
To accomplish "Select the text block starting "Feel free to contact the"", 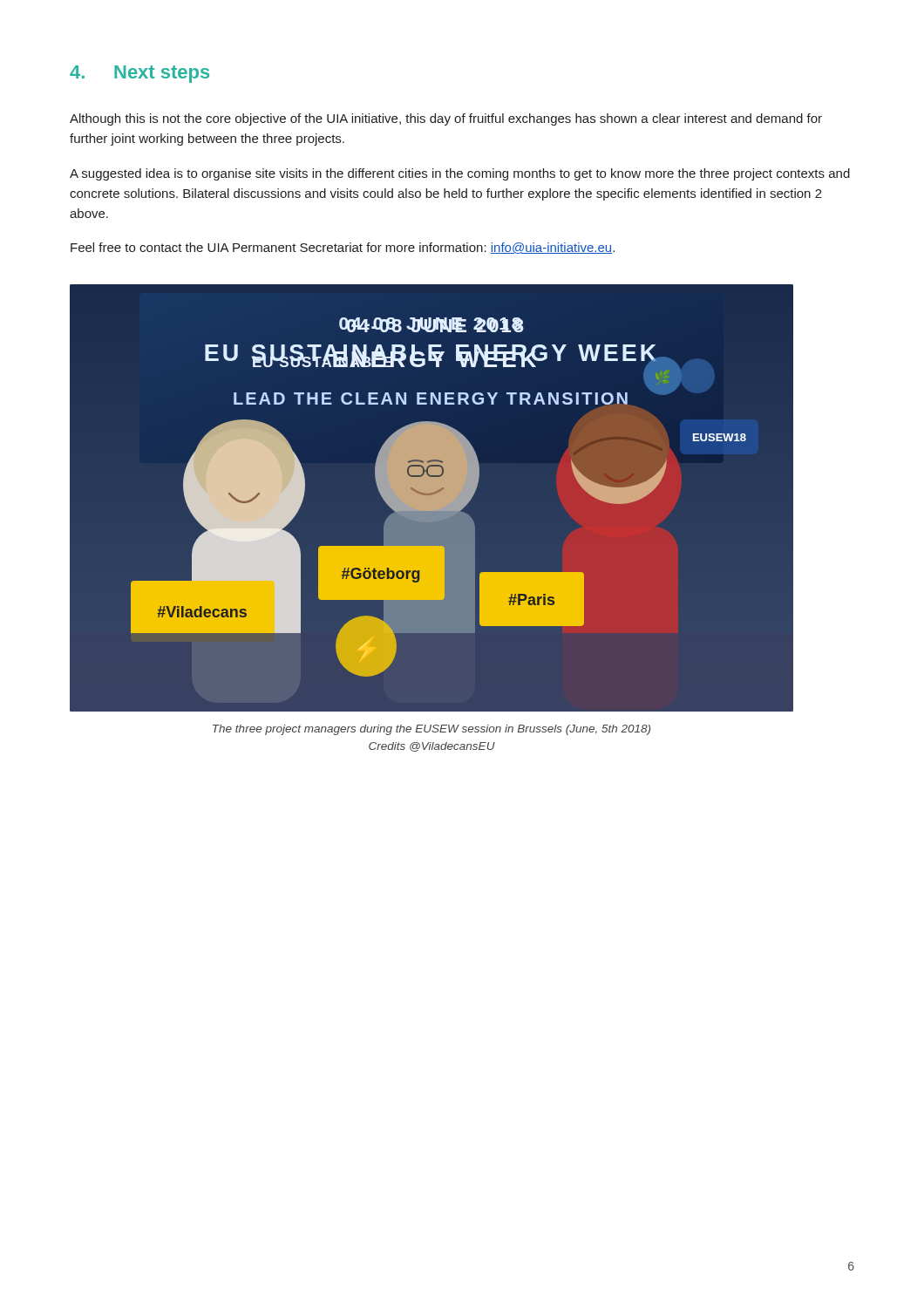I will tap(343, 247).
